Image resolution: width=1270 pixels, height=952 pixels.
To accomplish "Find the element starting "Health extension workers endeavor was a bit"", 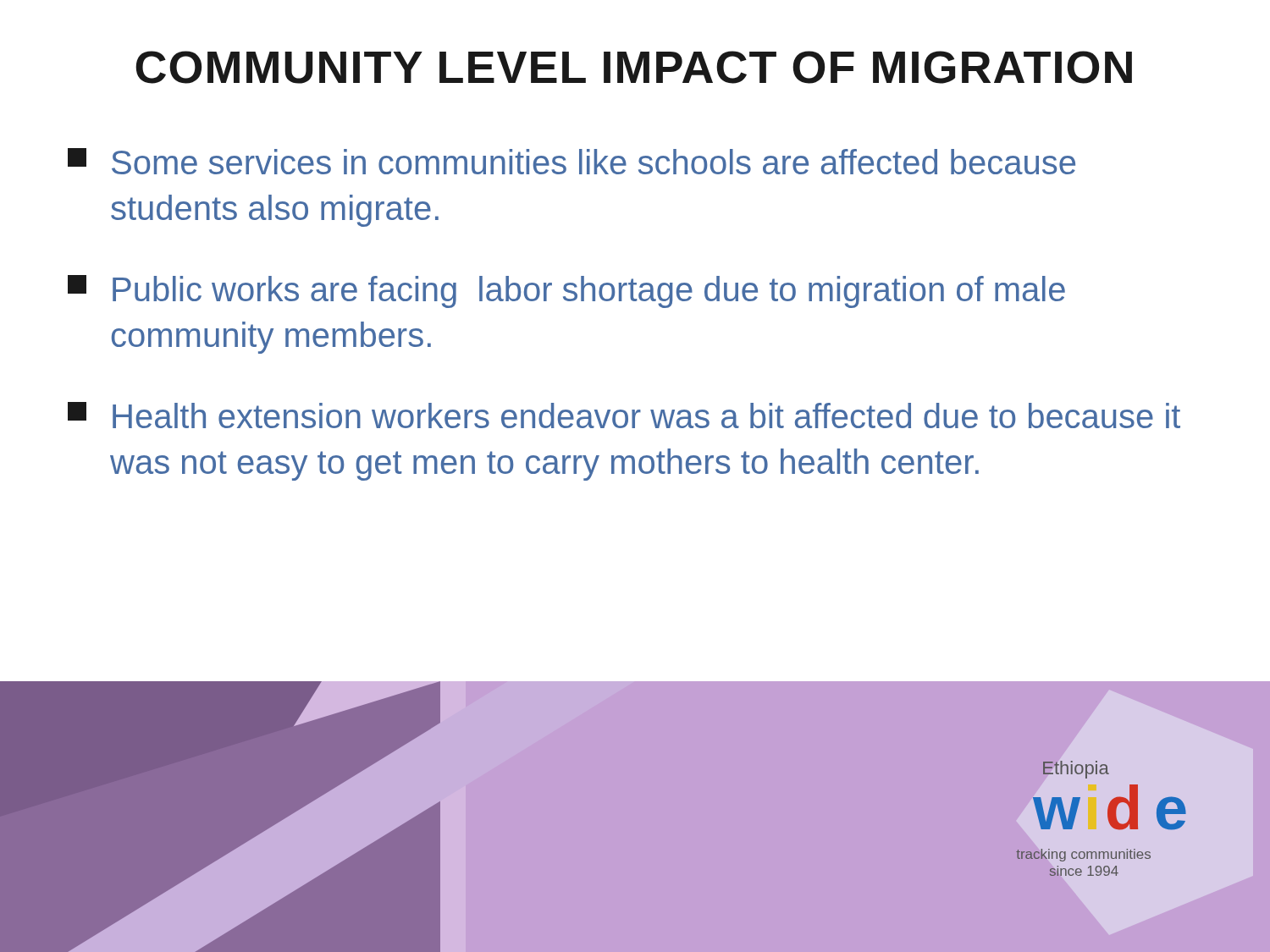I will point(635,439).
